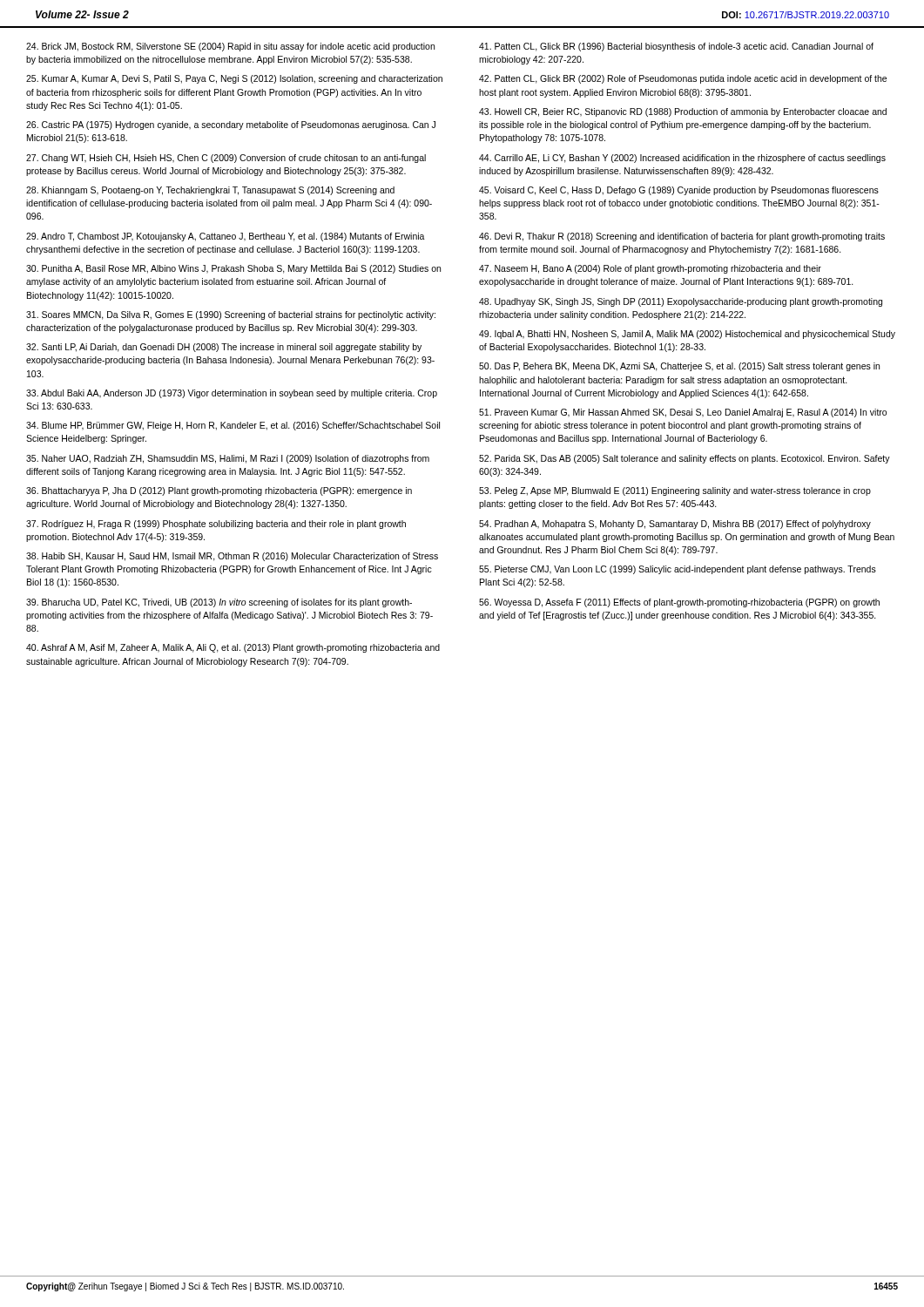Select the text starting "24. Brick JM, Bostock RM,"
Image resolution: width=924 pixels, height=1307 pixels.
[231, 53]
